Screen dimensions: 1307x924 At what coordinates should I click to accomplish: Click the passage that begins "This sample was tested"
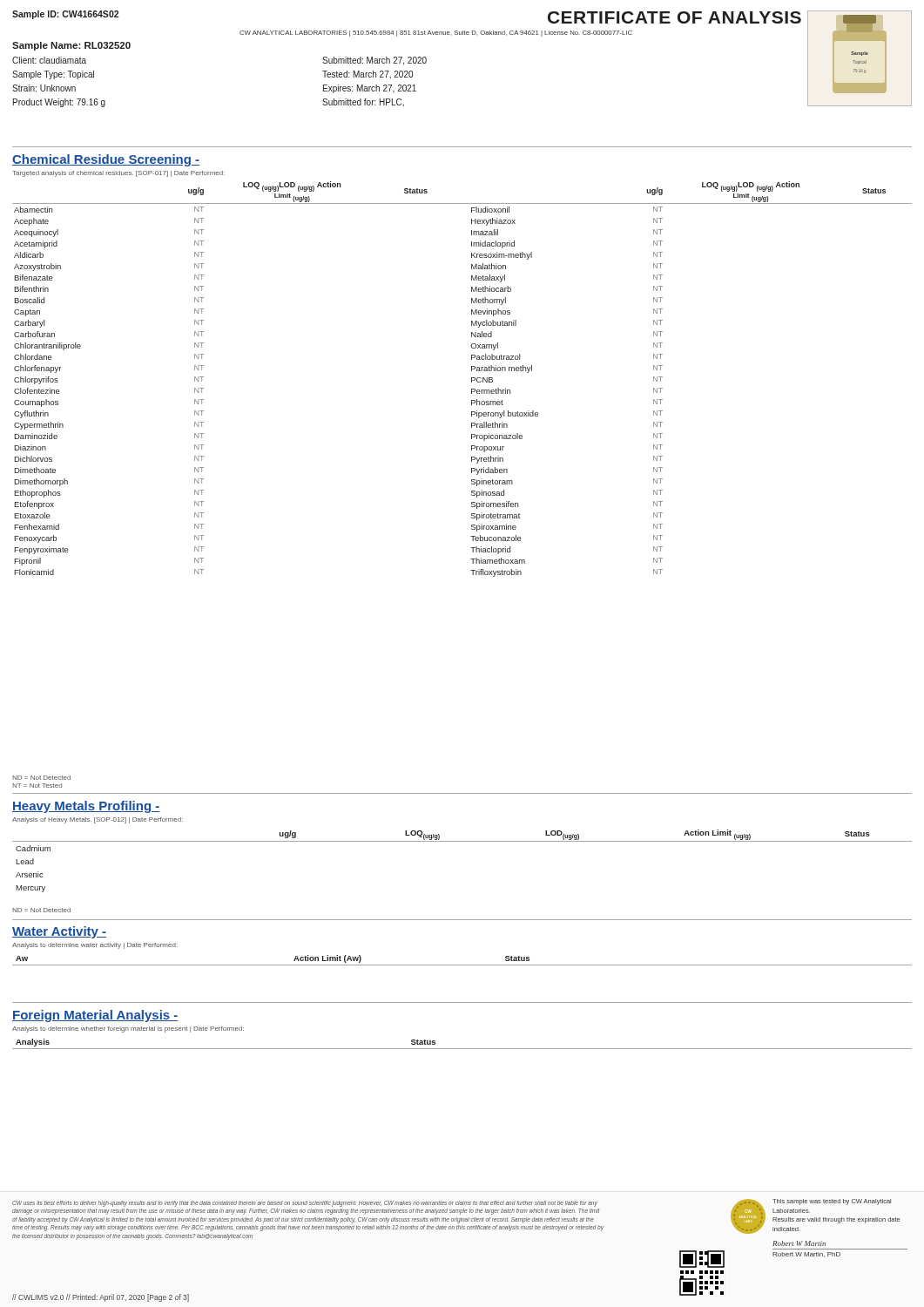pos(840,1228)
